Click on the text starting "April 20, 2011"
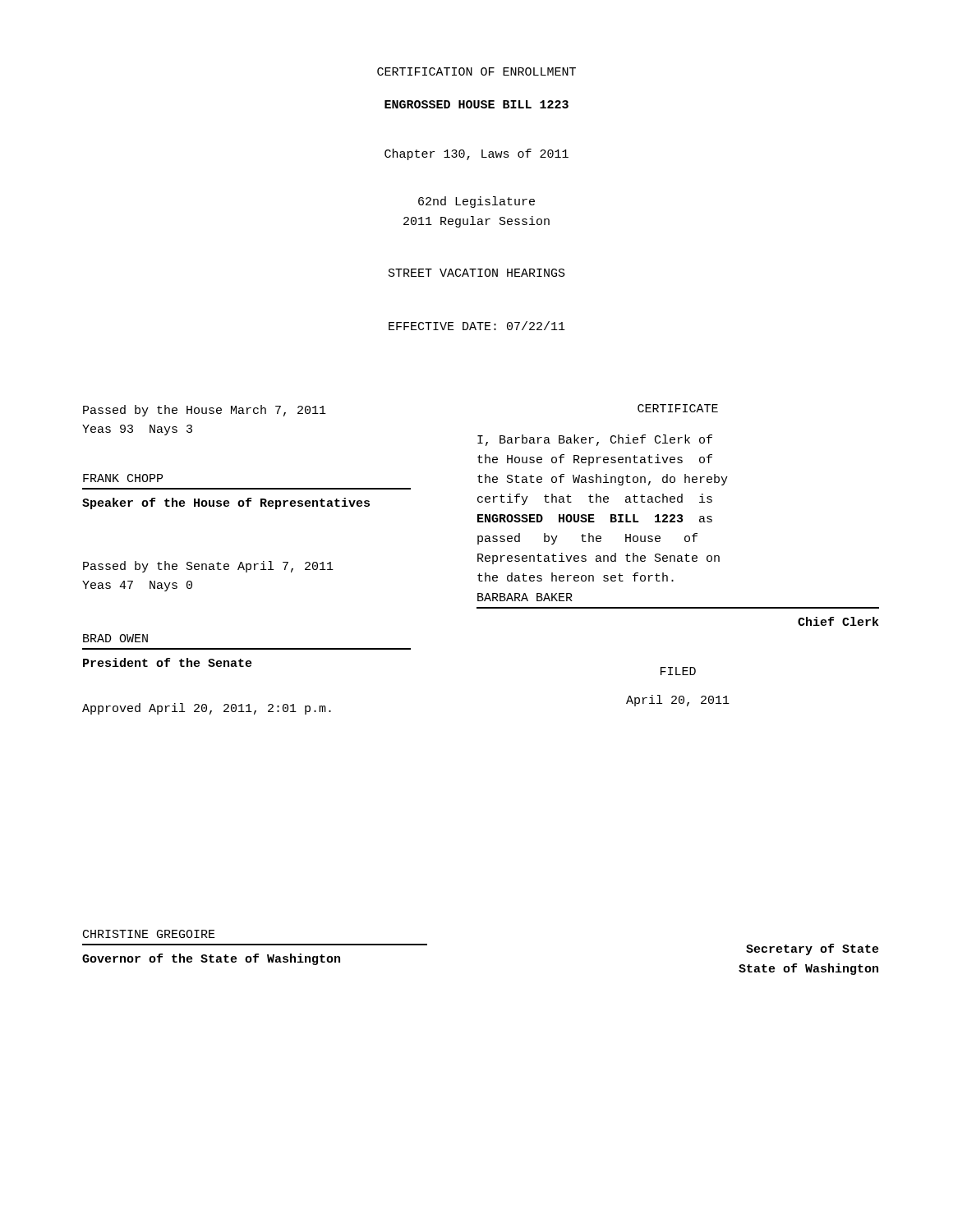The height and width of the screenshot is (1232, 953). coord(678,701)
